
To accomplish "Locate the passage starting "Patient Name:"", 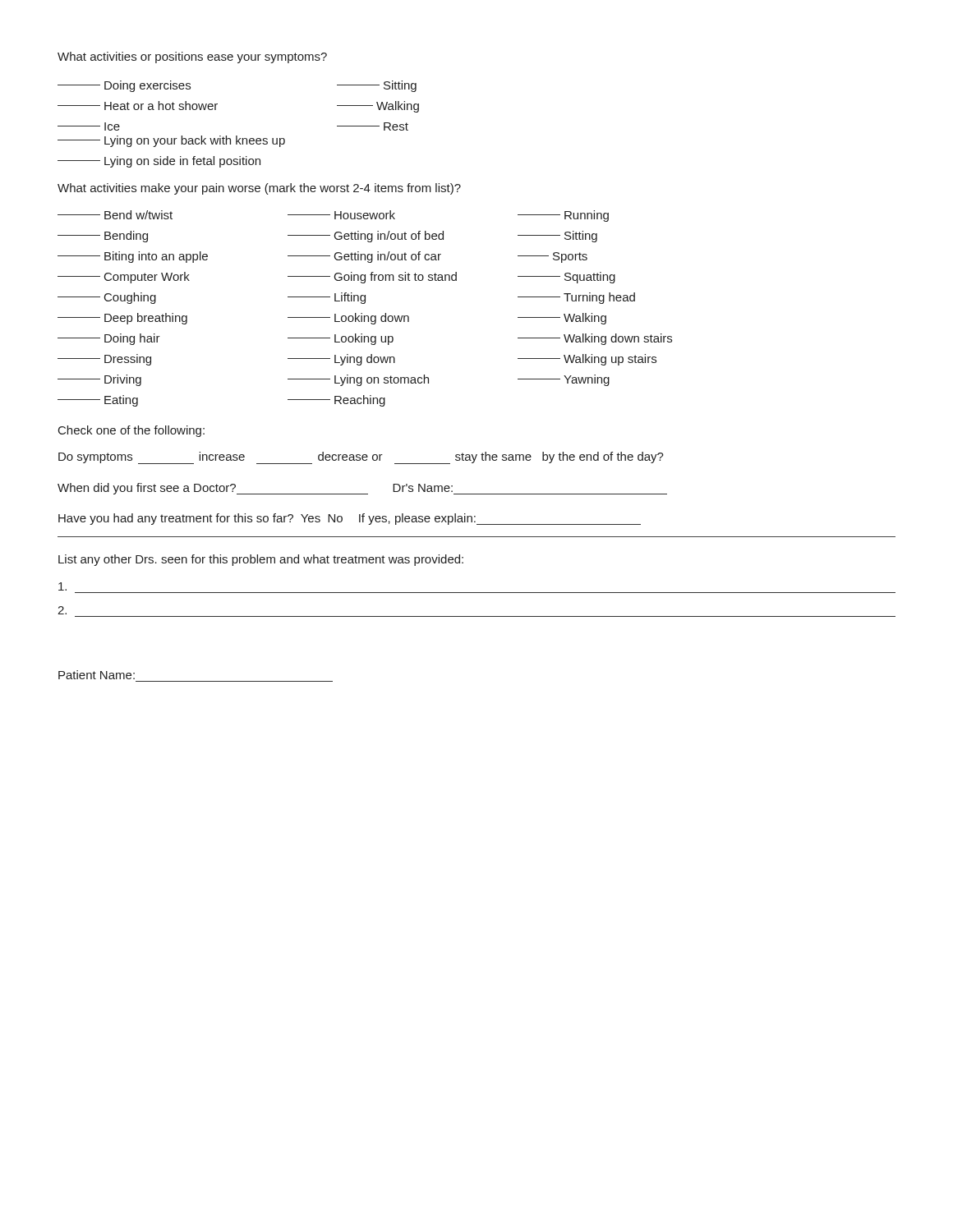I will point(195,674).
